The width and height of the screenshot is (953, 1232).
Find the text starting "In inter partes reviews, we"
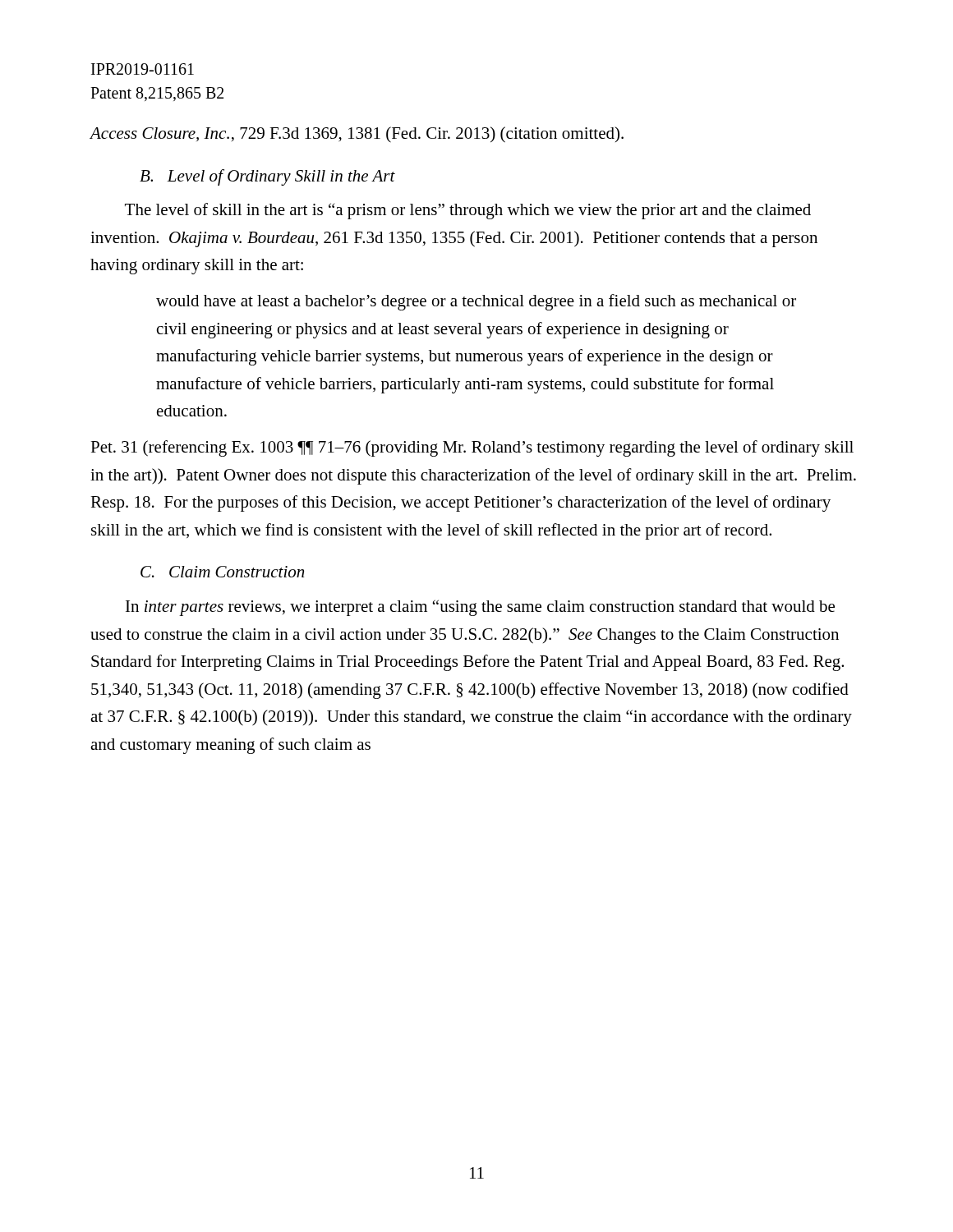coord(471,675)
